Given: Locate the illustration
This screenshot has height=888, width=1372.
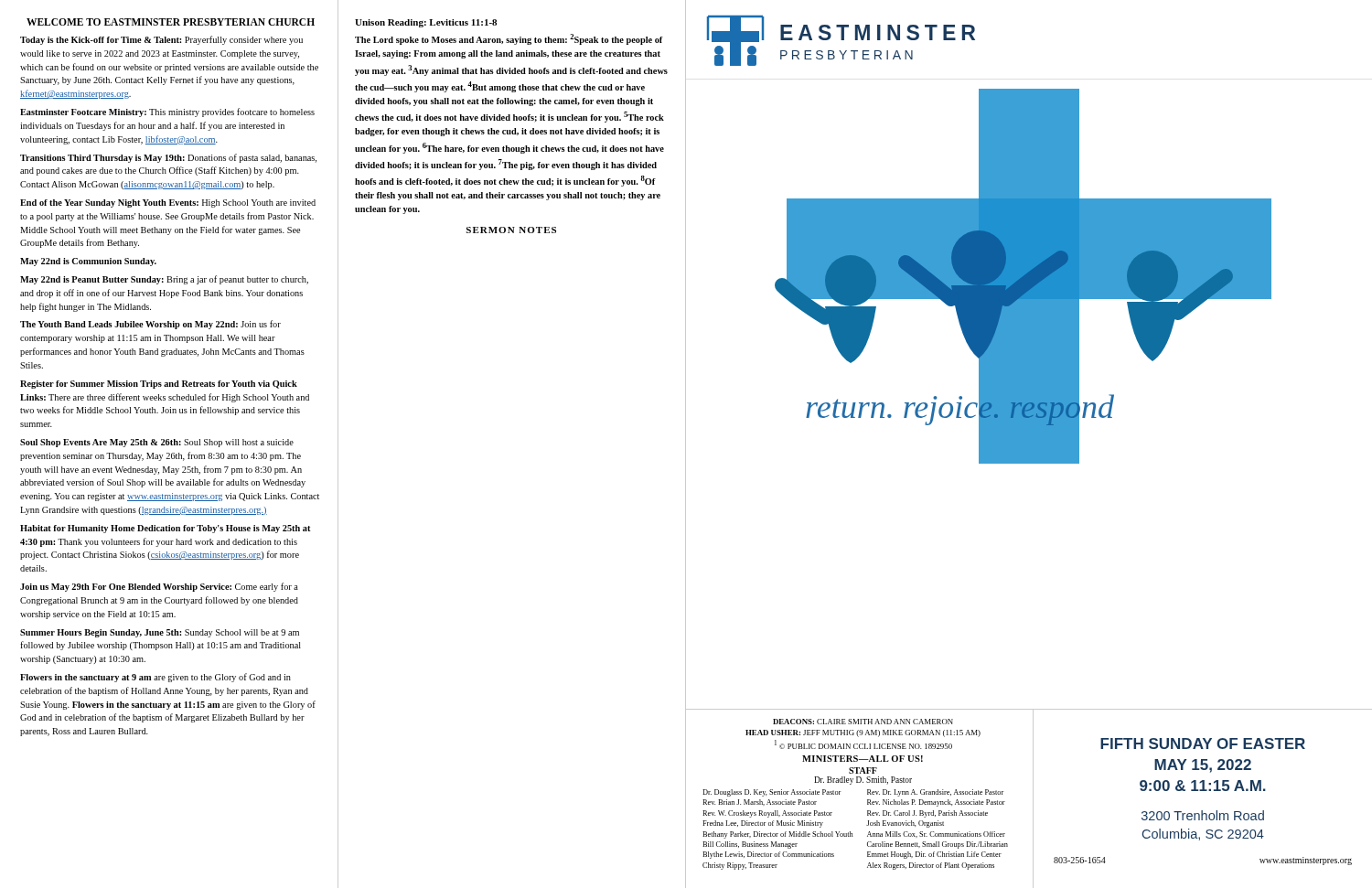Looking at the screenshot, I should [1029, 276].
